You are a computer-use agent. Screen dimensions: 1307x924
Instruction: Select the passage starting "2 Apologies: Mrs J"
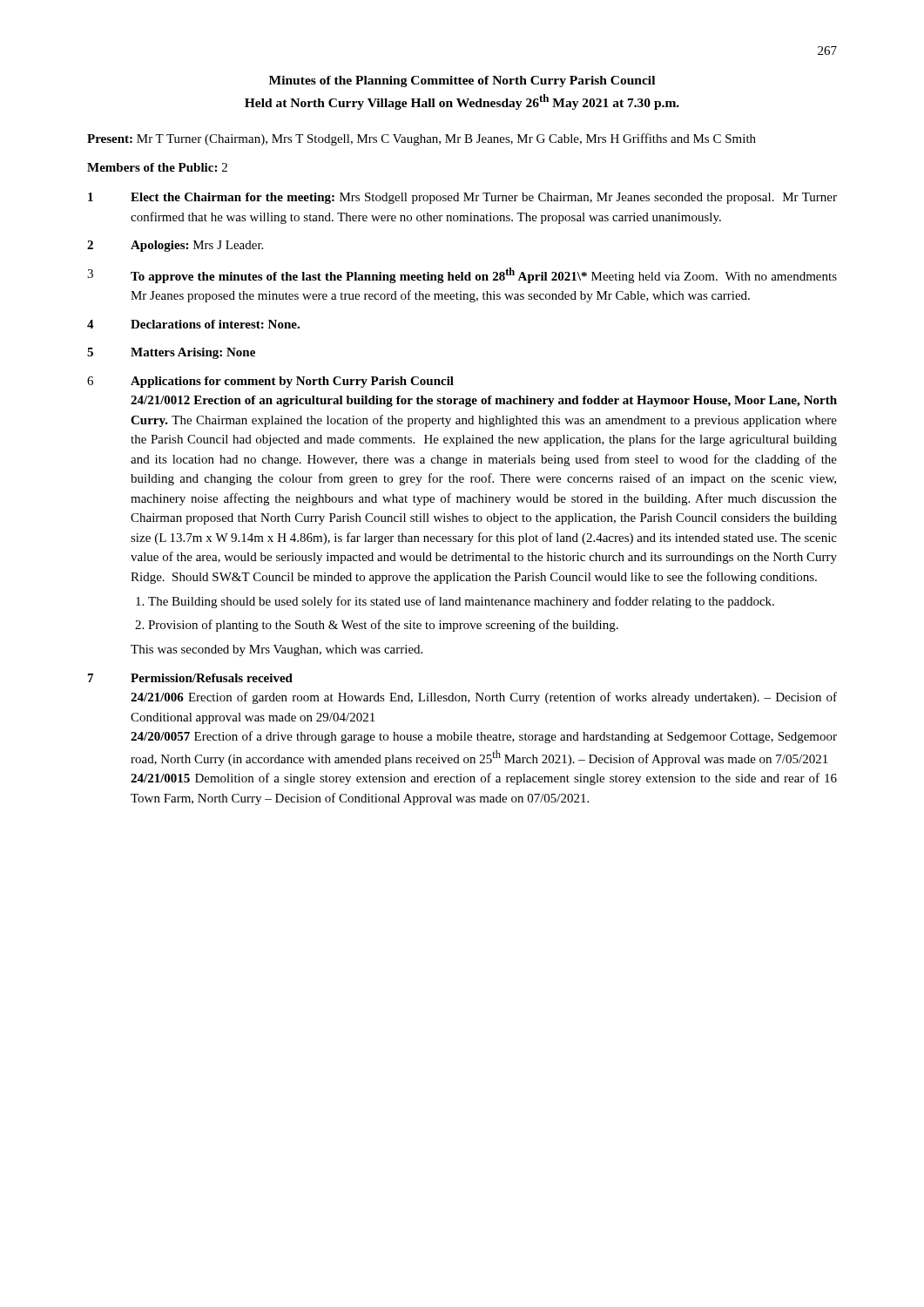175,246
